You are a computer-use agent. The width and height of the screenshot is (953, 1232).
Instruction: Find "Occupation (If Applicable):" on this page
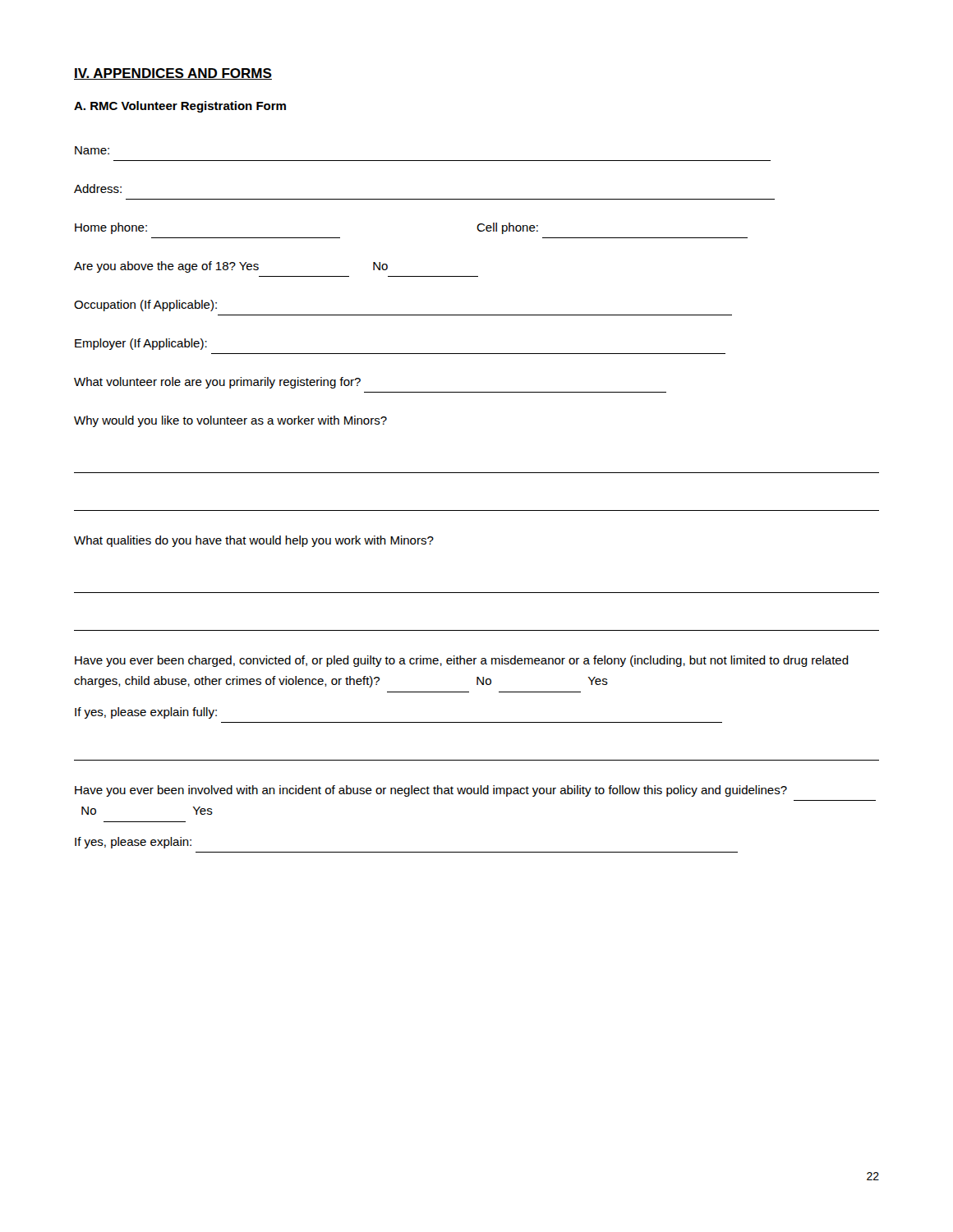403,305
